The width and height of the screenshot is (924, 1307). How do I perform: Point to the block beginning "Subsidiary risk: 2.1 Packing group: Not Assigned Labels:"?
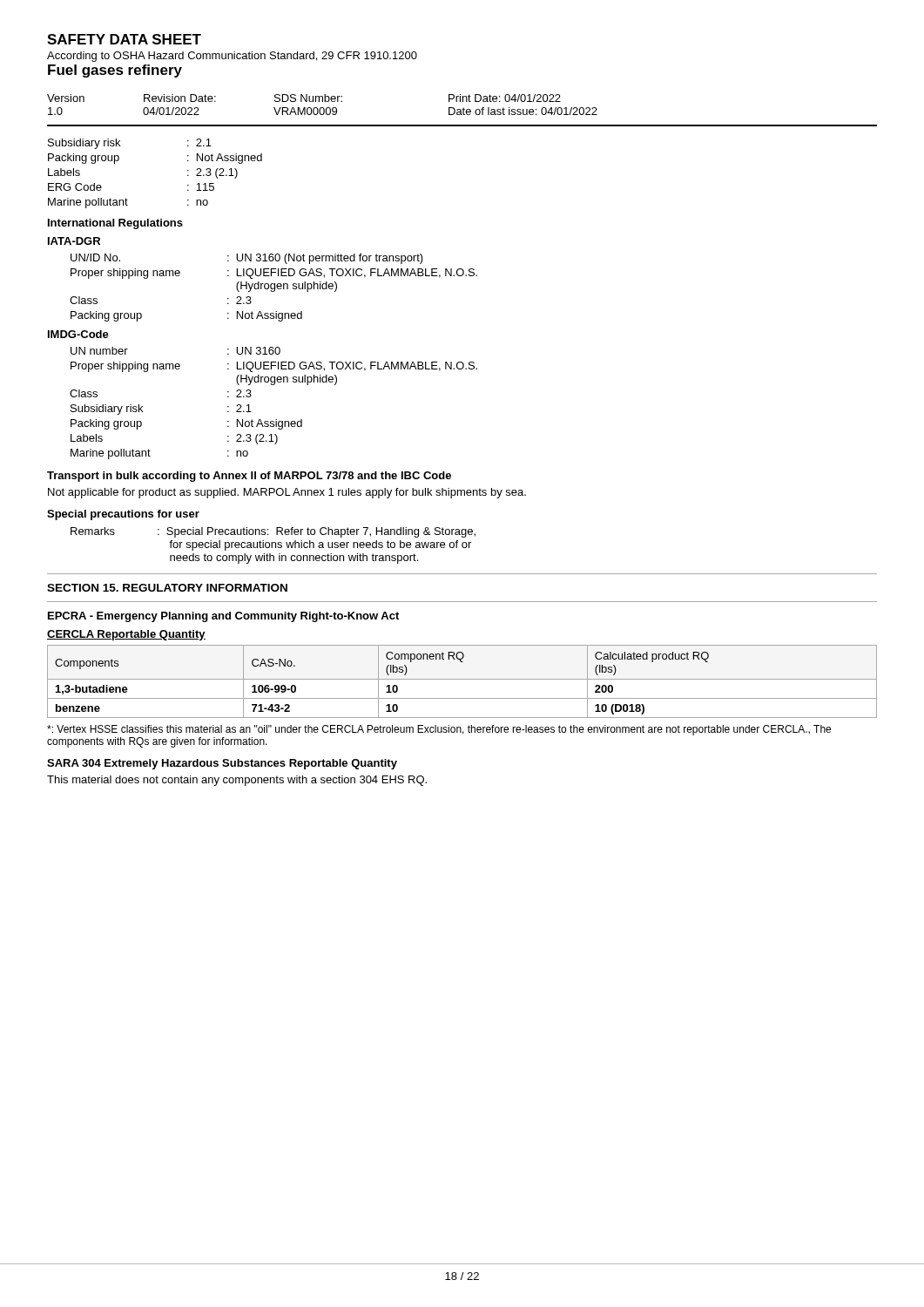click(x=82, y=143)
